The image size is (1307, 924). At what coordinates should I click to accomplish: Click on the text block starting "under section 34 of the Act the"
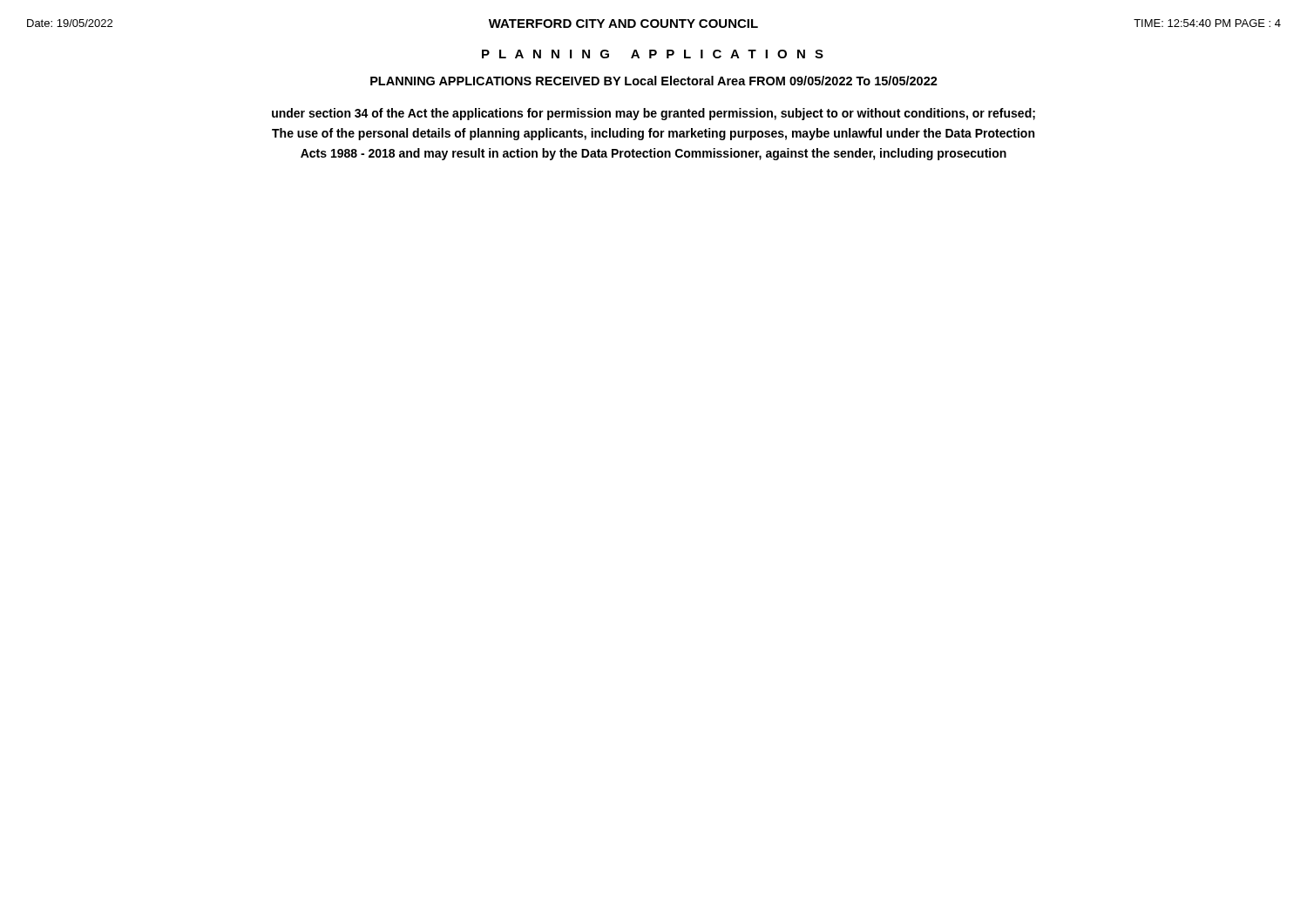tap(654, 133)
